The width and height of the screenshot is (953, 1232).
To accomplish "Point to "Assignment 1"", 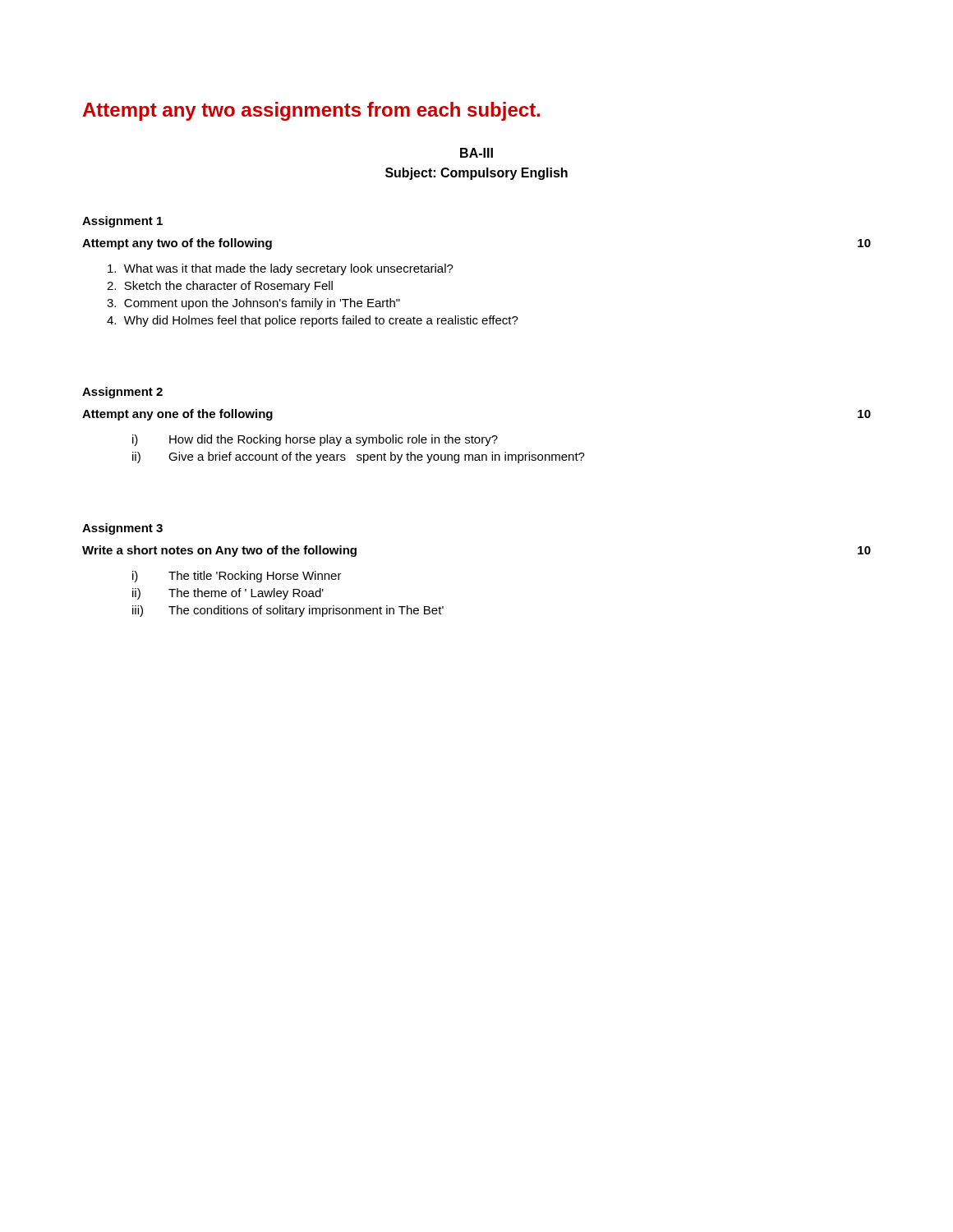I will click(123, 221).
